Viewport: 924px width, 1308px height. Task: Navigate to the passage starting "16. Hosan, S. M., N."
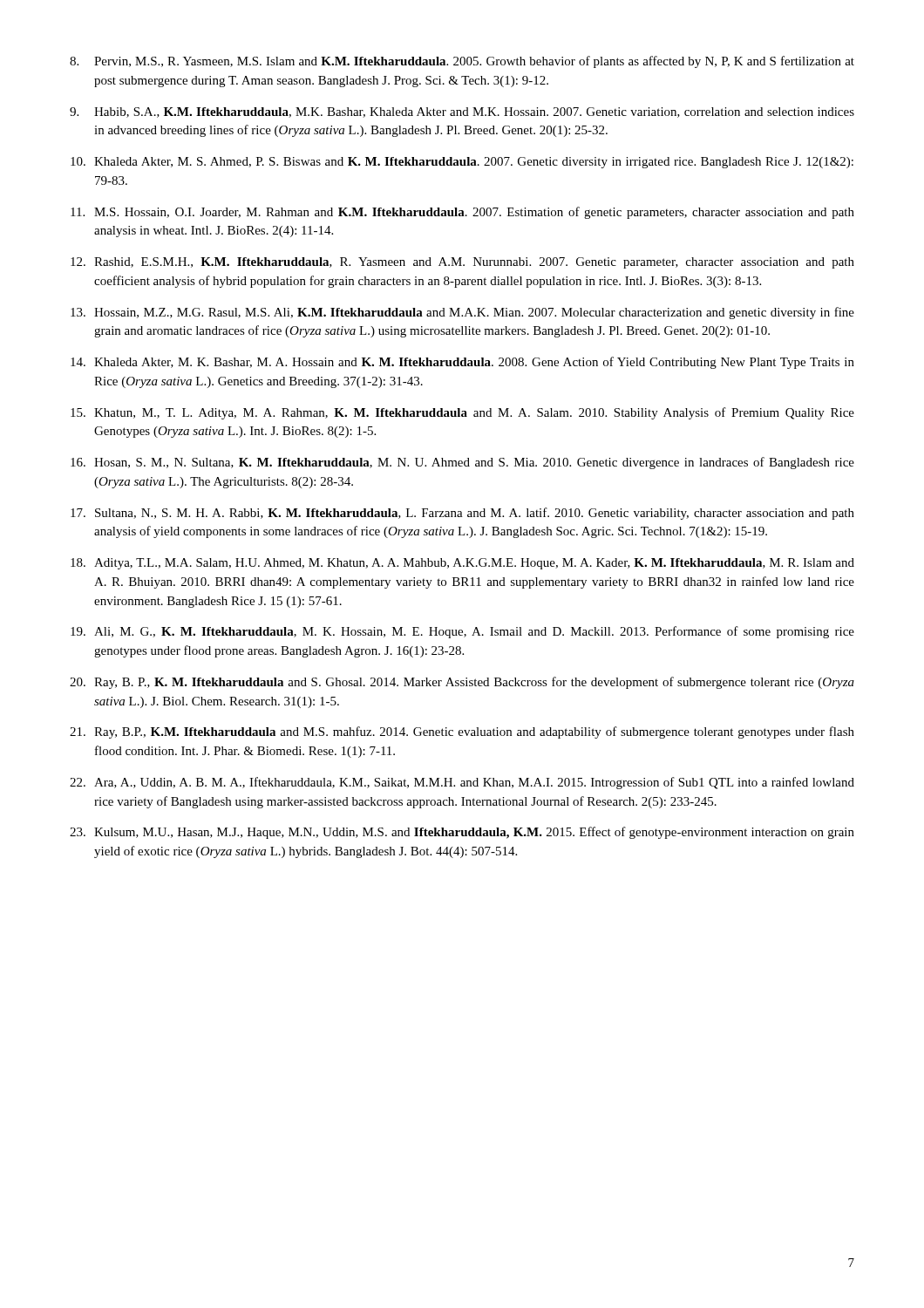[462, 472]
